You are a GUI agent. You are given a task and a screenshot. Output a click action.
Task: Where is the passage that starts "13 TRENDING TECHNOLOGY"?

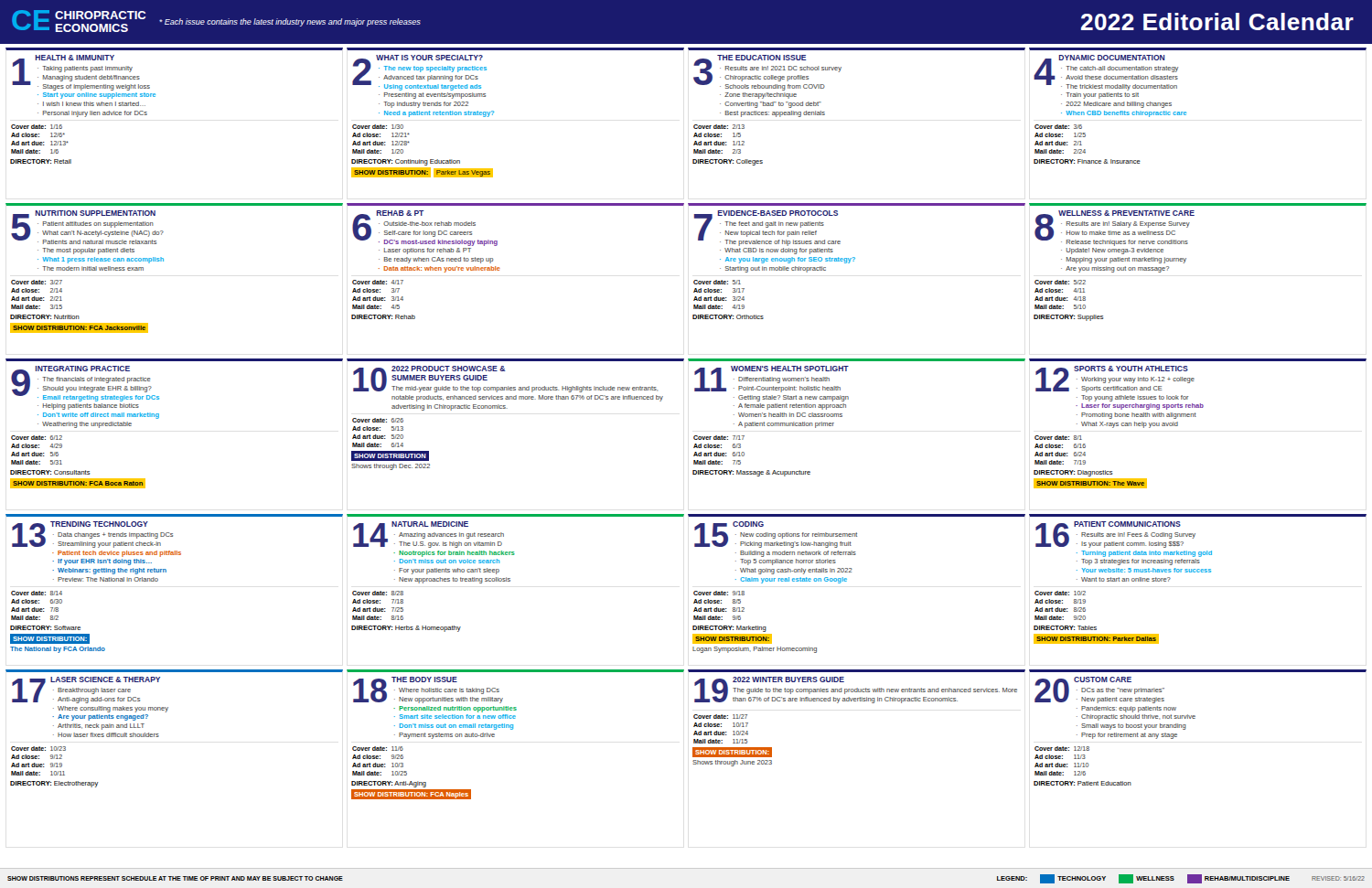(x=92, y=535)
